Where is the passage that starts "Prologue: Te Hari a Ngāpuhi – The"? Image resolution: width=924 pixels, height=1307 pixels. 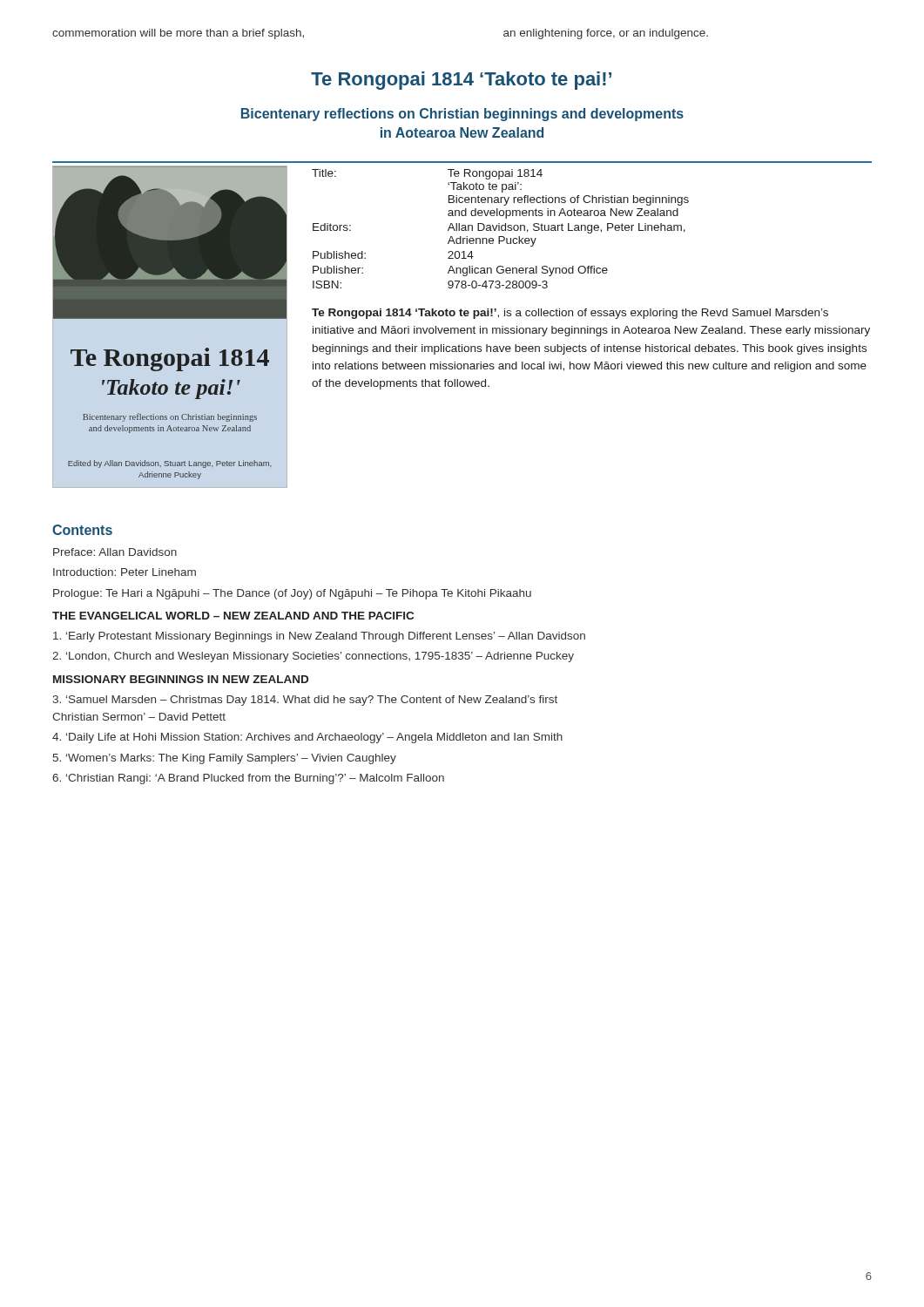292,592
